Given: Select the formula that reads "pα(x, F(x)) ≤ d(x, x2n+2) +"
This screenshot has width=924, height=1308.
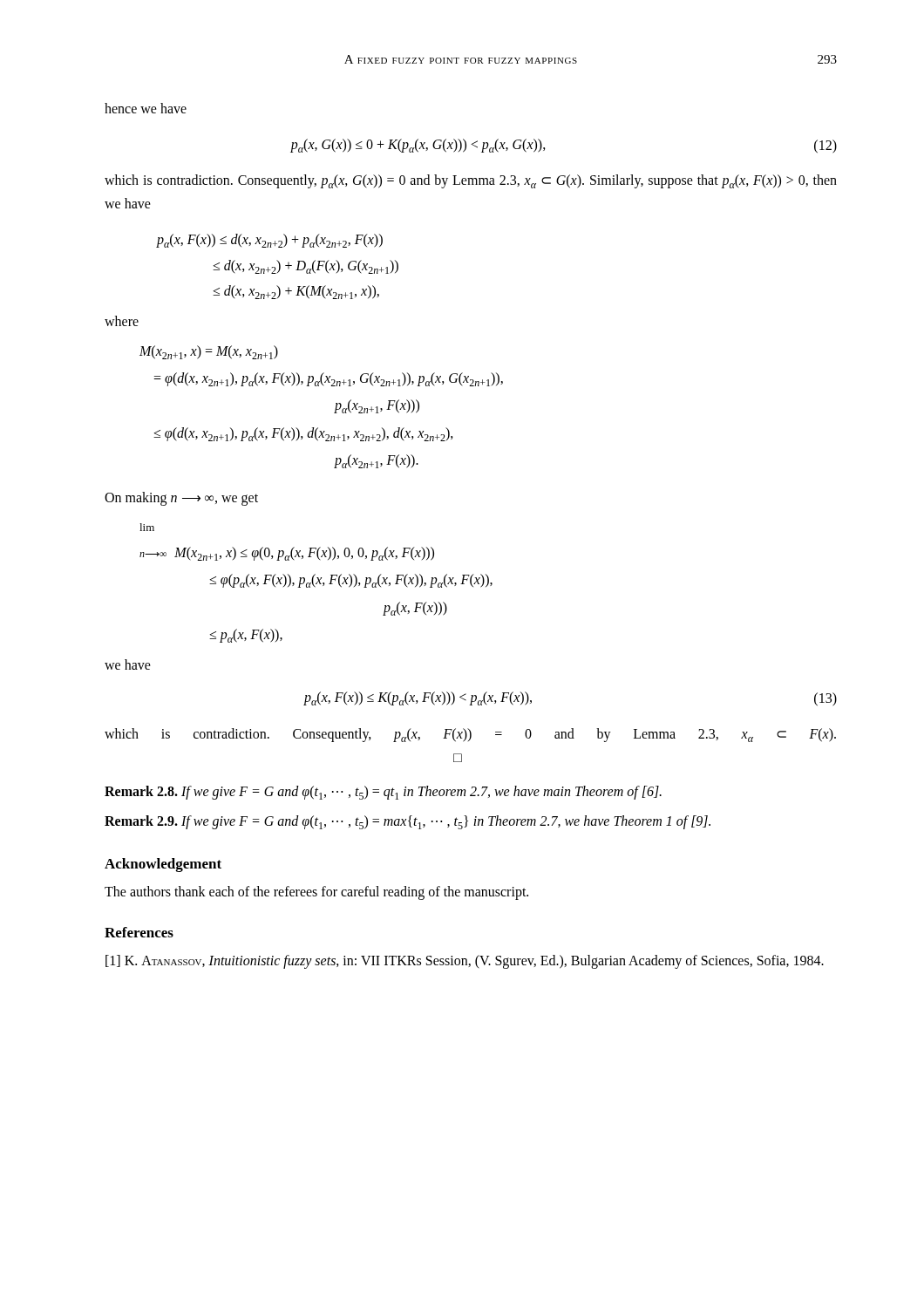Looking at the screenshot, I should pos(278,267).
